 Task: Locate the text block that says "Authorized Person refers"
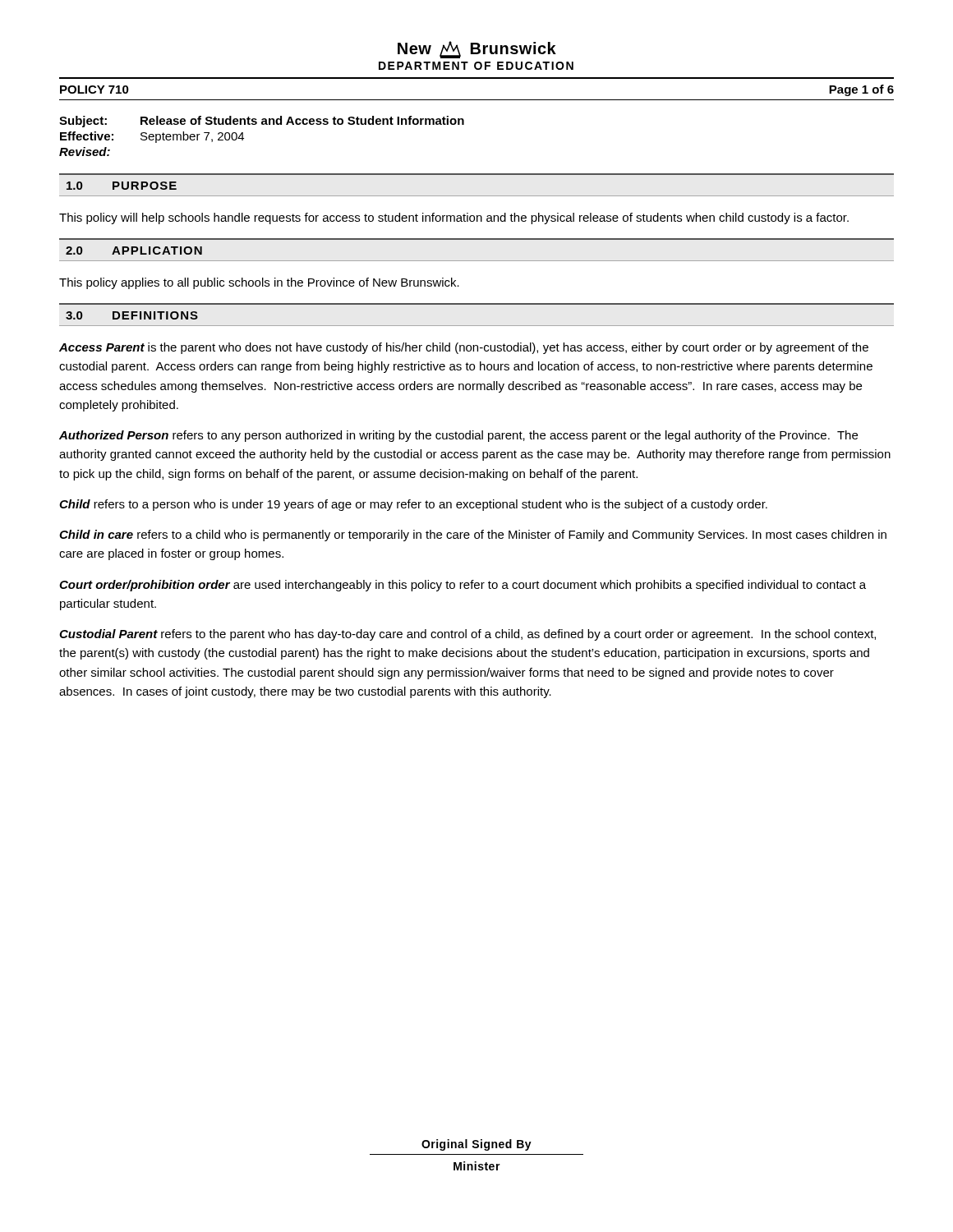click(475, 454)
